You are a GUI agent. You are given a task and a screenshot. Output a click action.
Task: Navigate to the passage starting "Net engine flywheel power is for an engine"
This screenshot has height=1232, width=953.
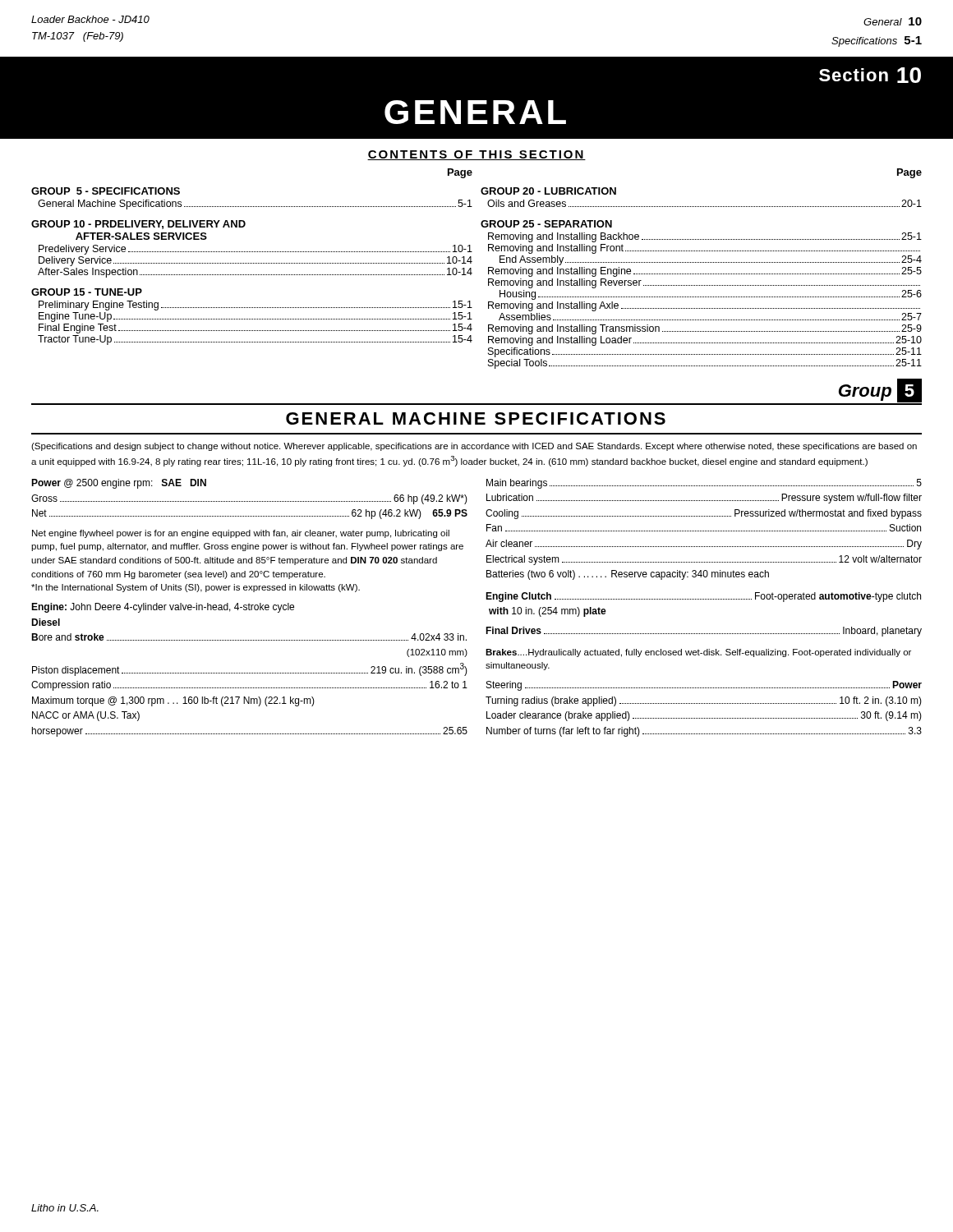point(248,560)
